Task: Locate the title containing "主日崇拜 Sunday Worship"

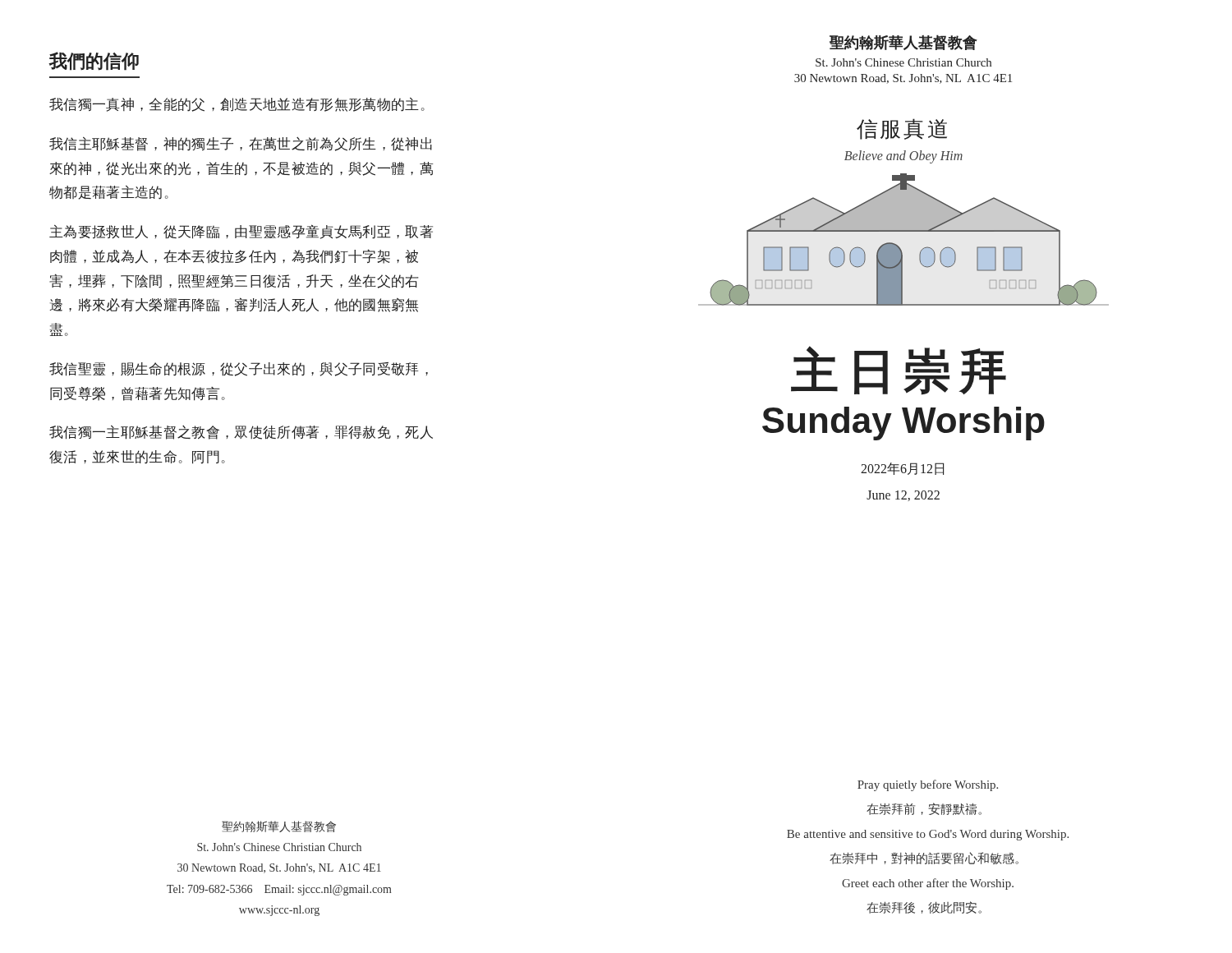Action: coord(903,393)
